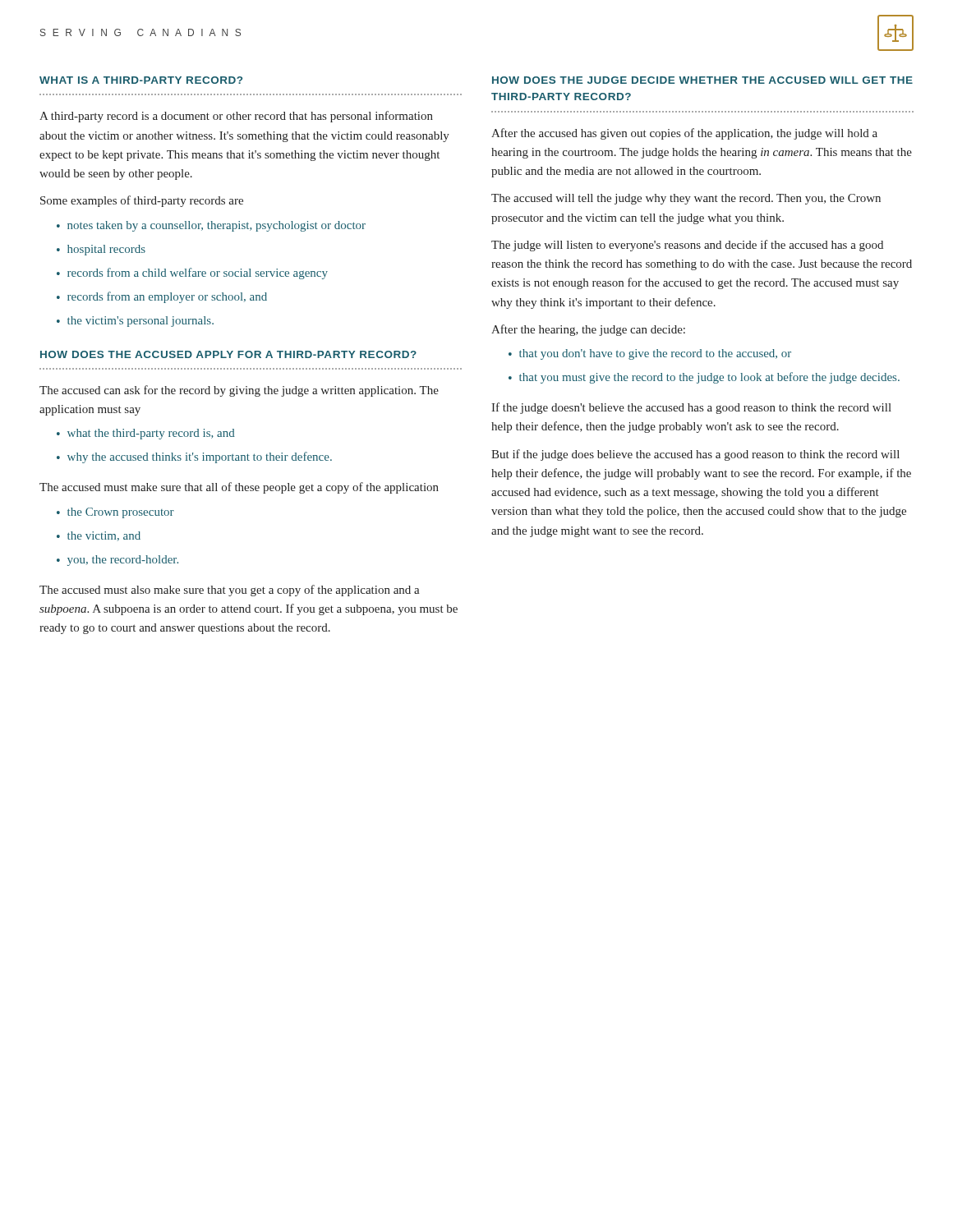The height and width of the screenshot is (1232, 953).
Task: Click the passage that begins "But if the judge does believe the accused"
Action: point(701,492)
